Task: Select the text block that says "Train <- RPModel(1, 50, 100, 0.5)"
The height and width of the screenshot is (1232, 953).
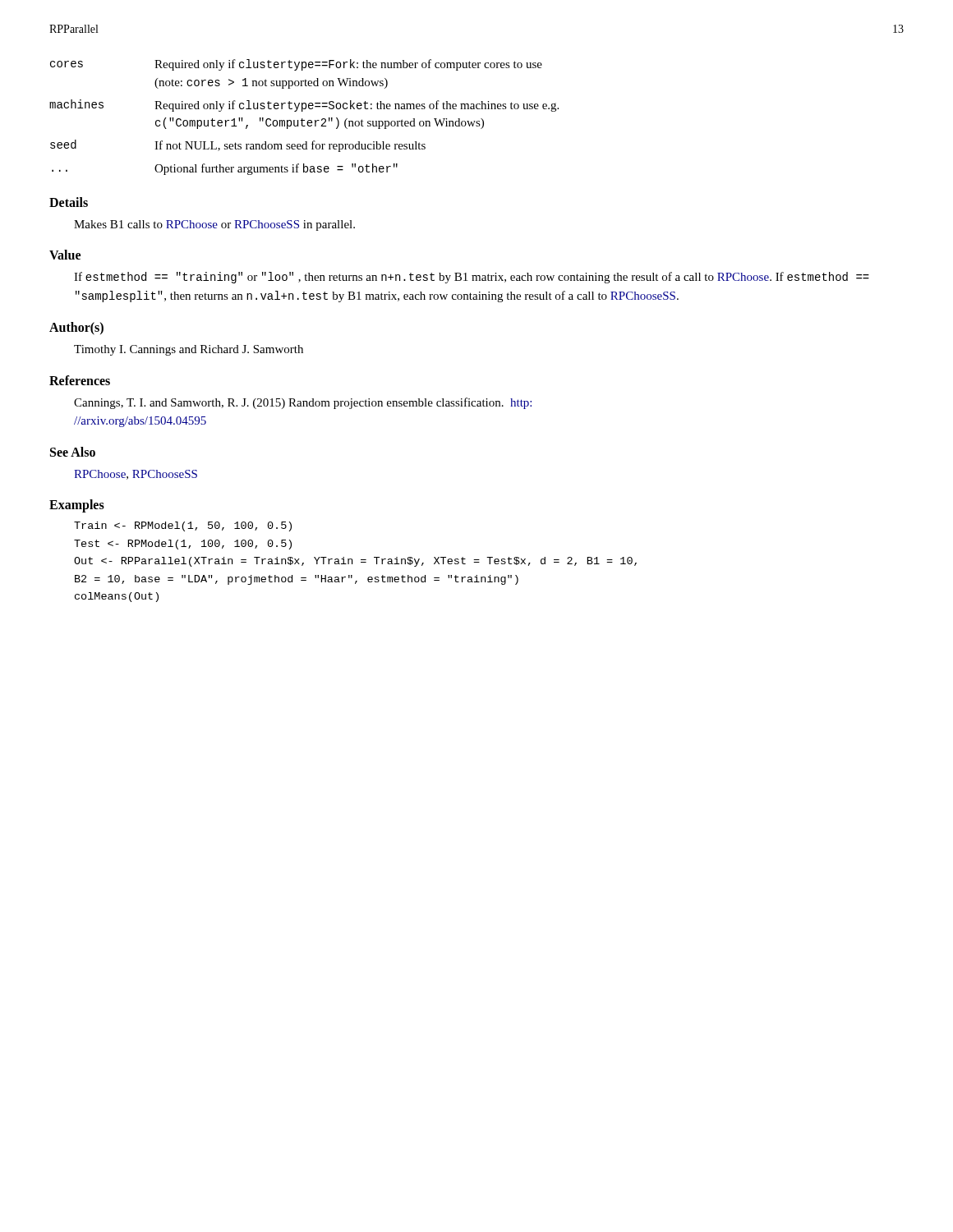Action: click(357, 562)
